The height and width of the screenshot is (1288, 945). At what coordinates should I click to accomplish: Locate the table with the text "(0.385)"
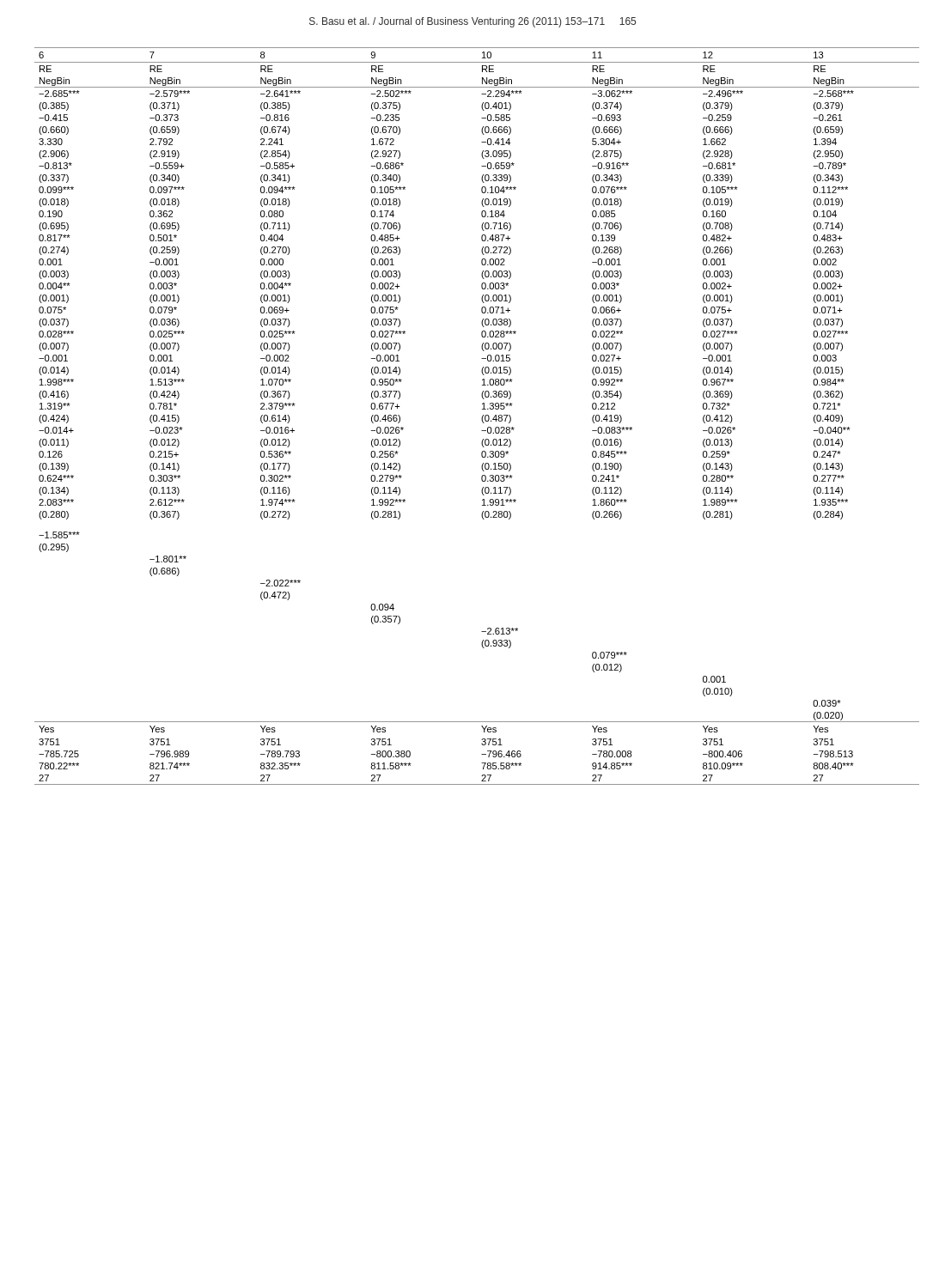tap(477, 416)
